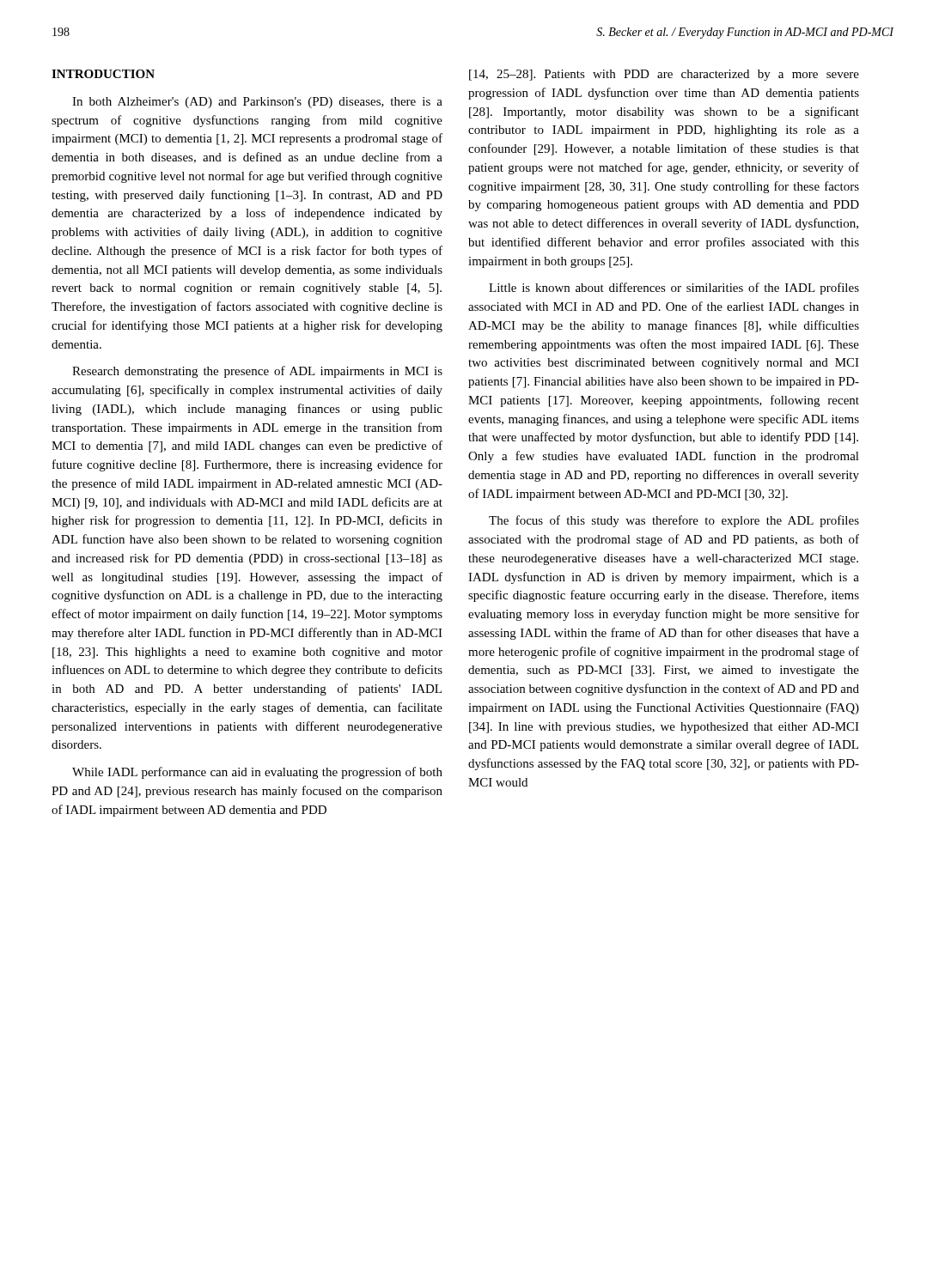Point to the block beginning "The focus of this study was therefore"
The height and width of the screenshot is (1288, 945).
click(664, 651)
